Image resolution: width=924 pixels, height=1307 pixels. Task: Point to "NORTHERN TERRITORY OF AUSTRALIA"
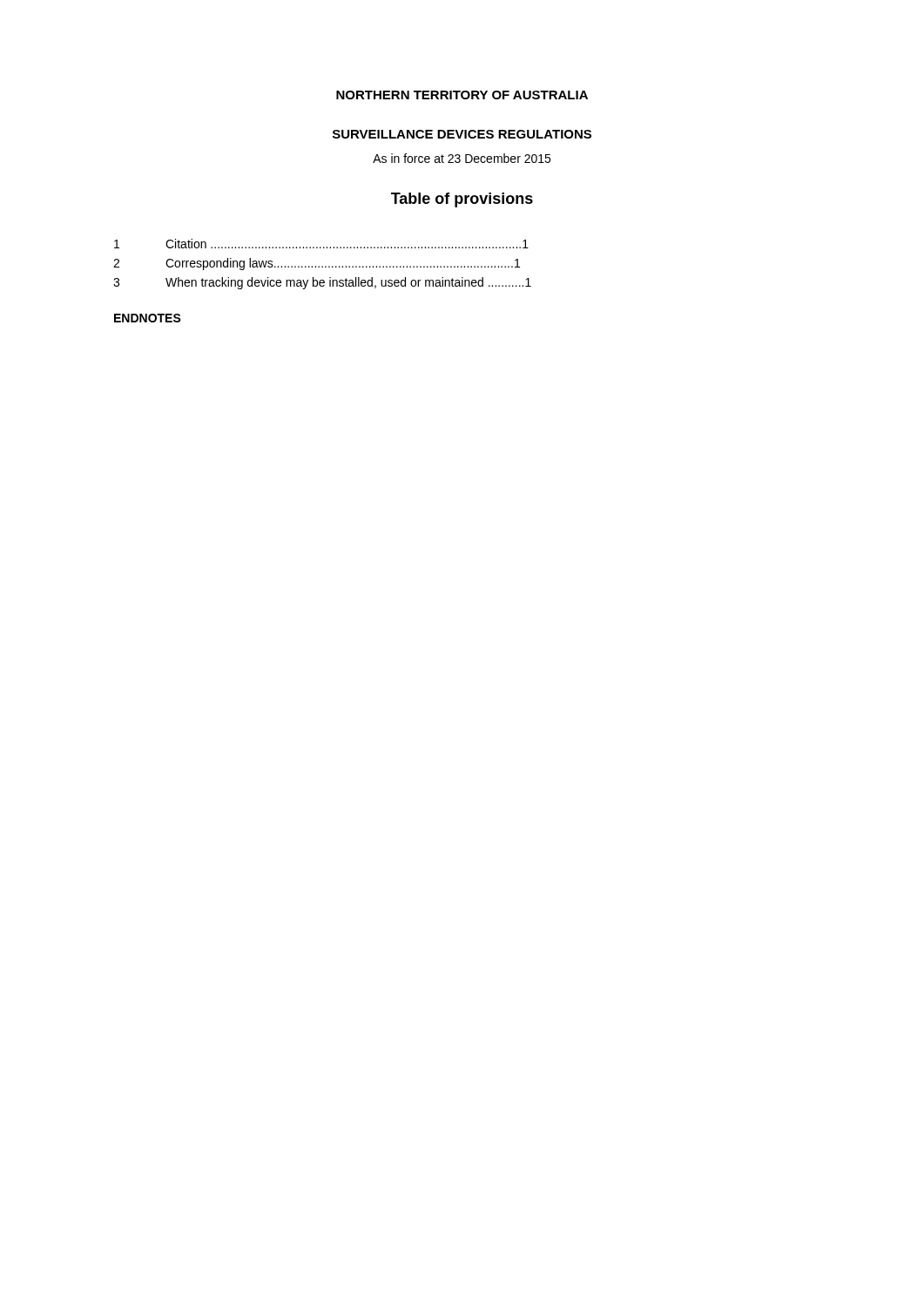pos(462,95)
